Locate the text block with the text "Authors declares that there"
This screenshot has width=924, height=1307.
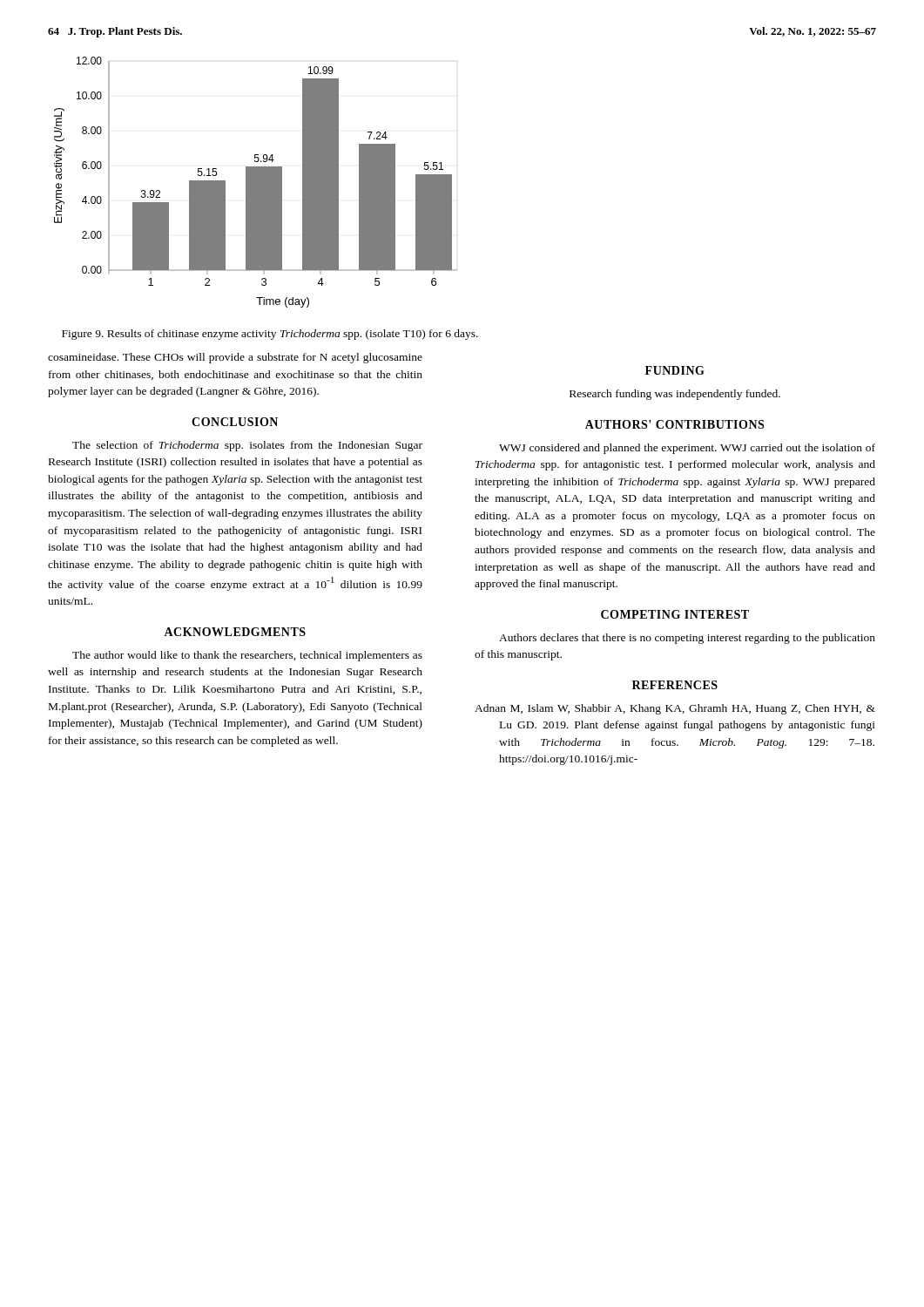(x=675, y=646)
